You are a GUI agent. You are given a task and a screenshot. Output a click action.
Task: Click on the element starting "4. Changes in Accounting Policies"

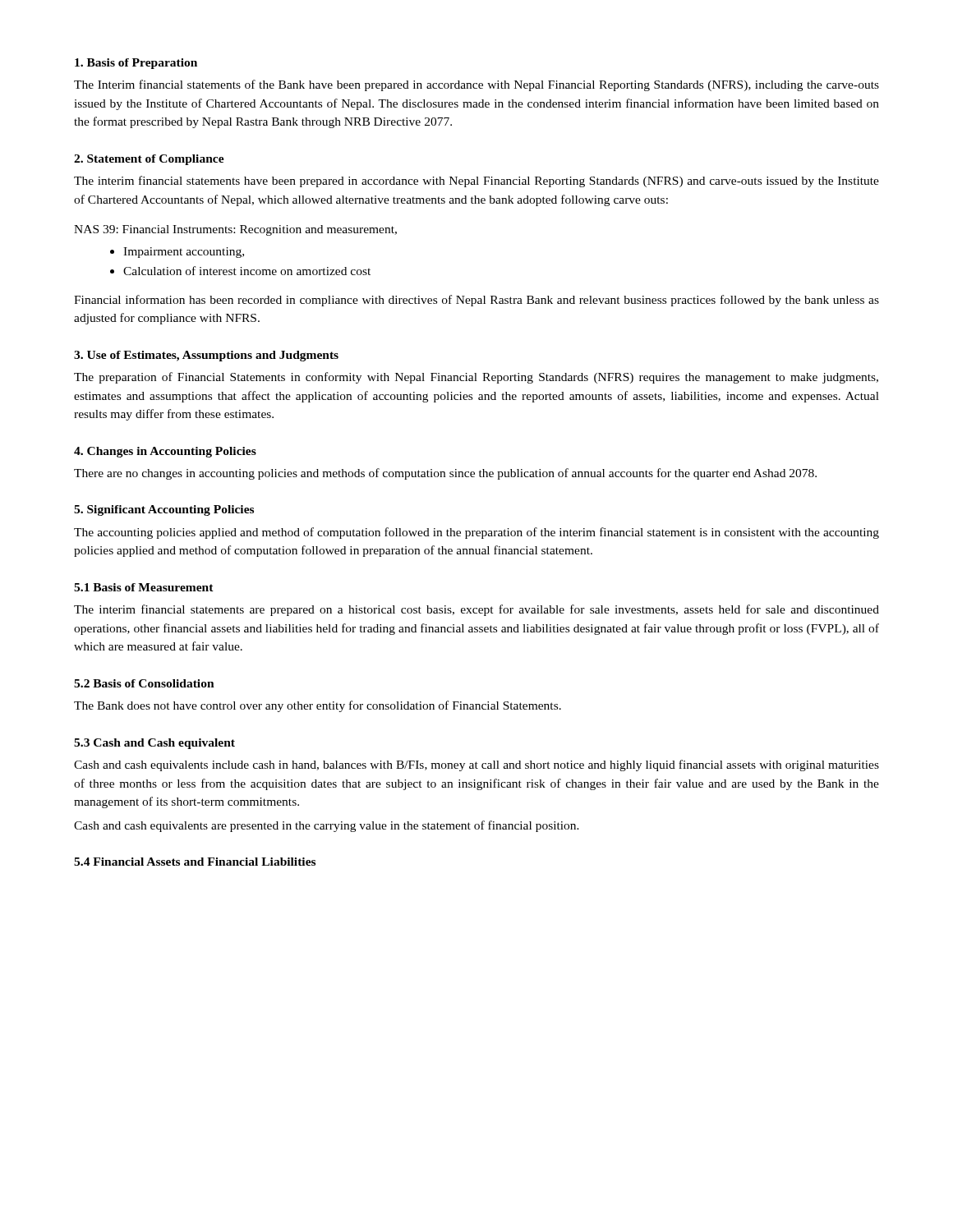[165, 450]
